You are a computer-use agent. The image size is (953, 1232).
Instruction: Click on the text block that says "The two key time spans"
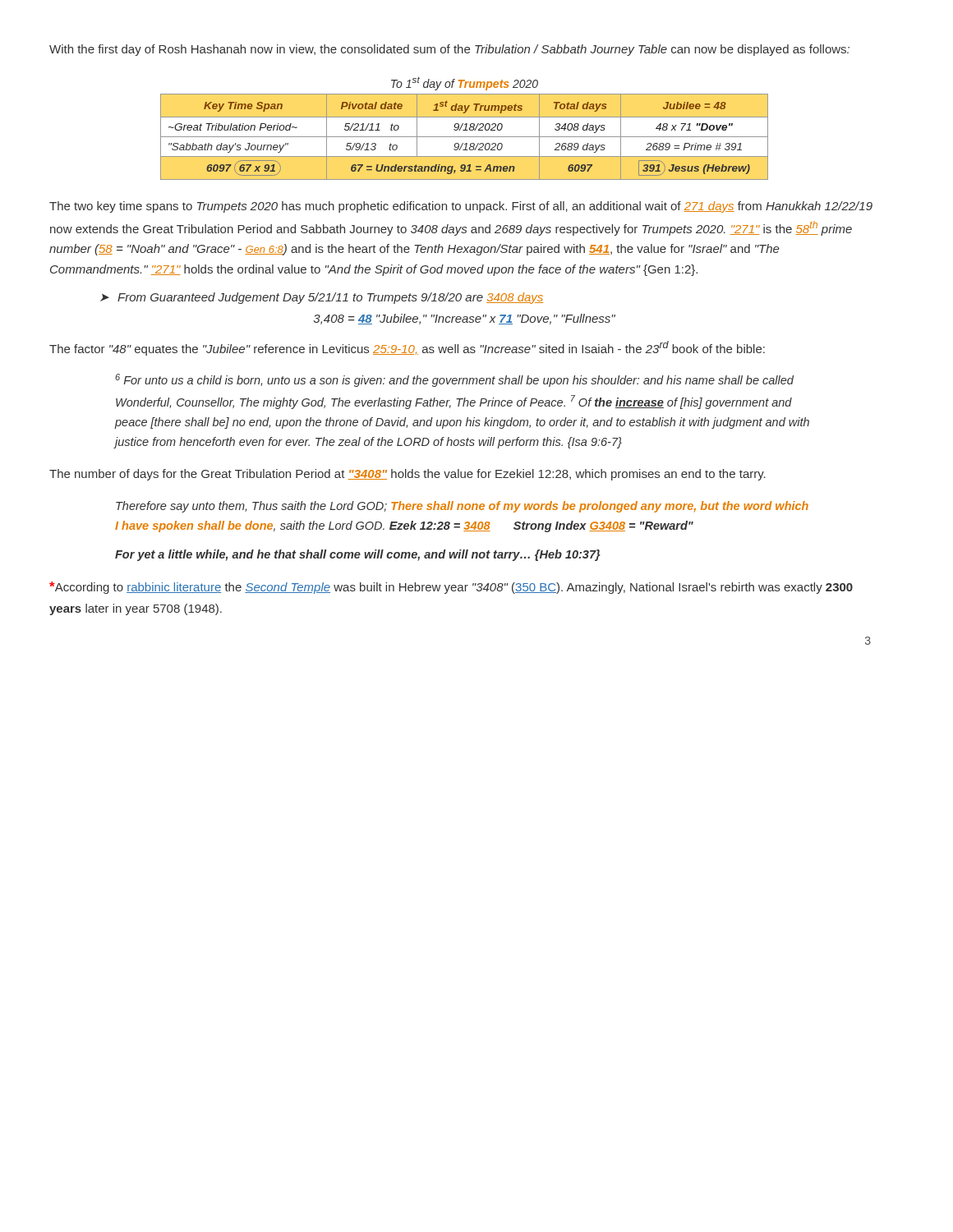tap(461, 237)
